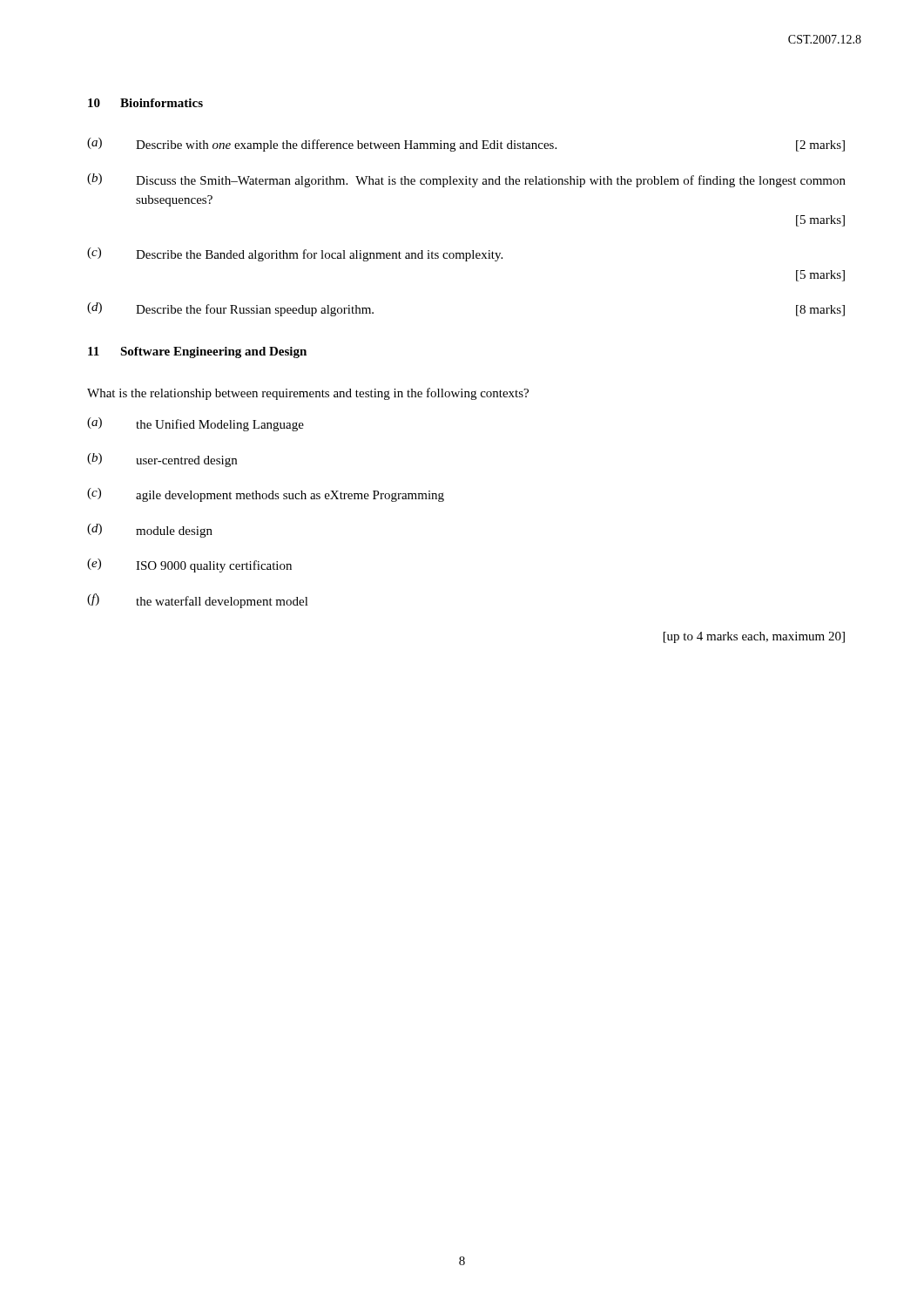Viewport: 924px width, 1307px height.
Task: Click on the section header containing "11 Software Engineering"
Action: click(x=197, y=351)
